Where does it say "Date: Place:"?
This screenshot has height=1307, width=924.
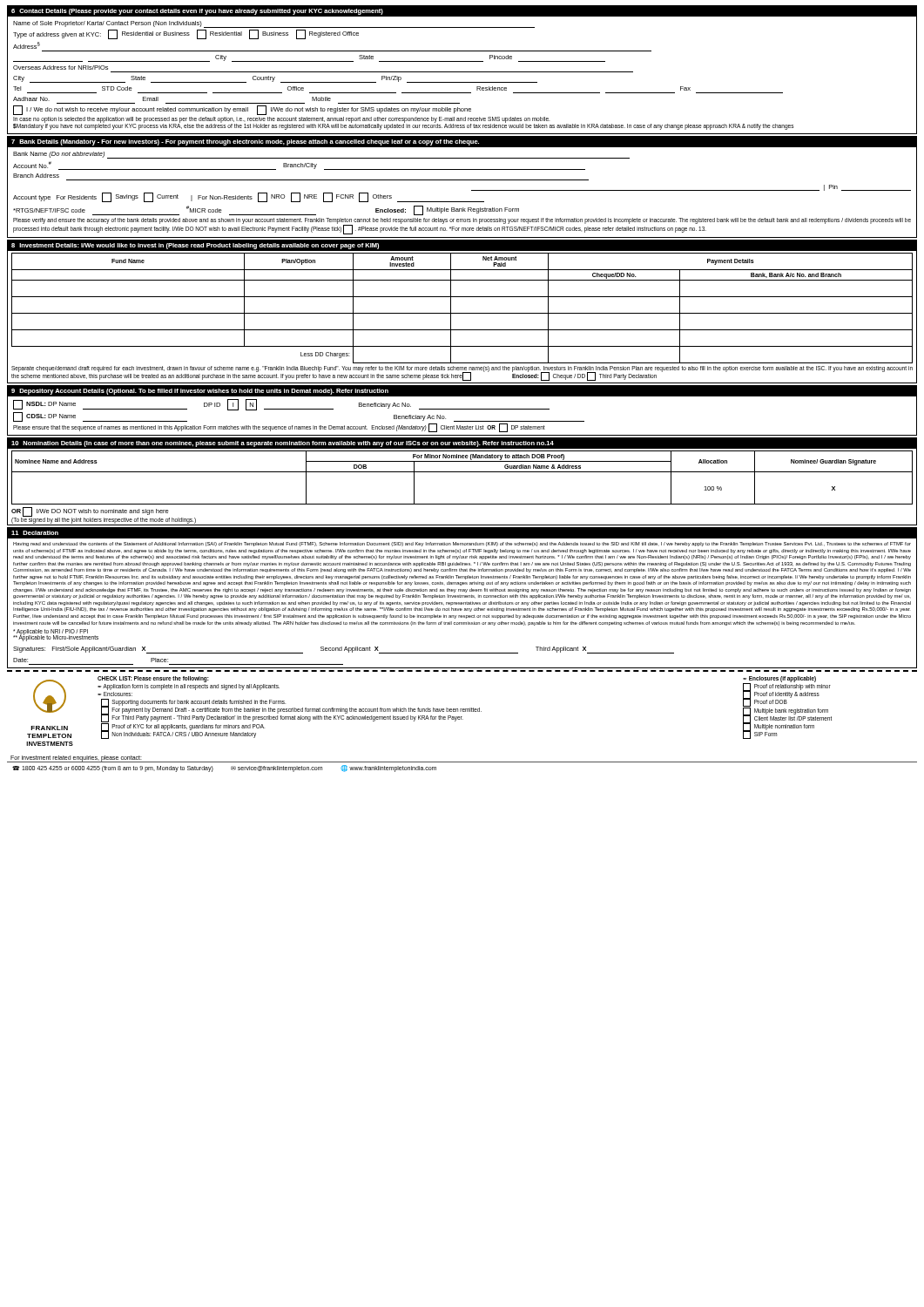click(x=178, y=661)
